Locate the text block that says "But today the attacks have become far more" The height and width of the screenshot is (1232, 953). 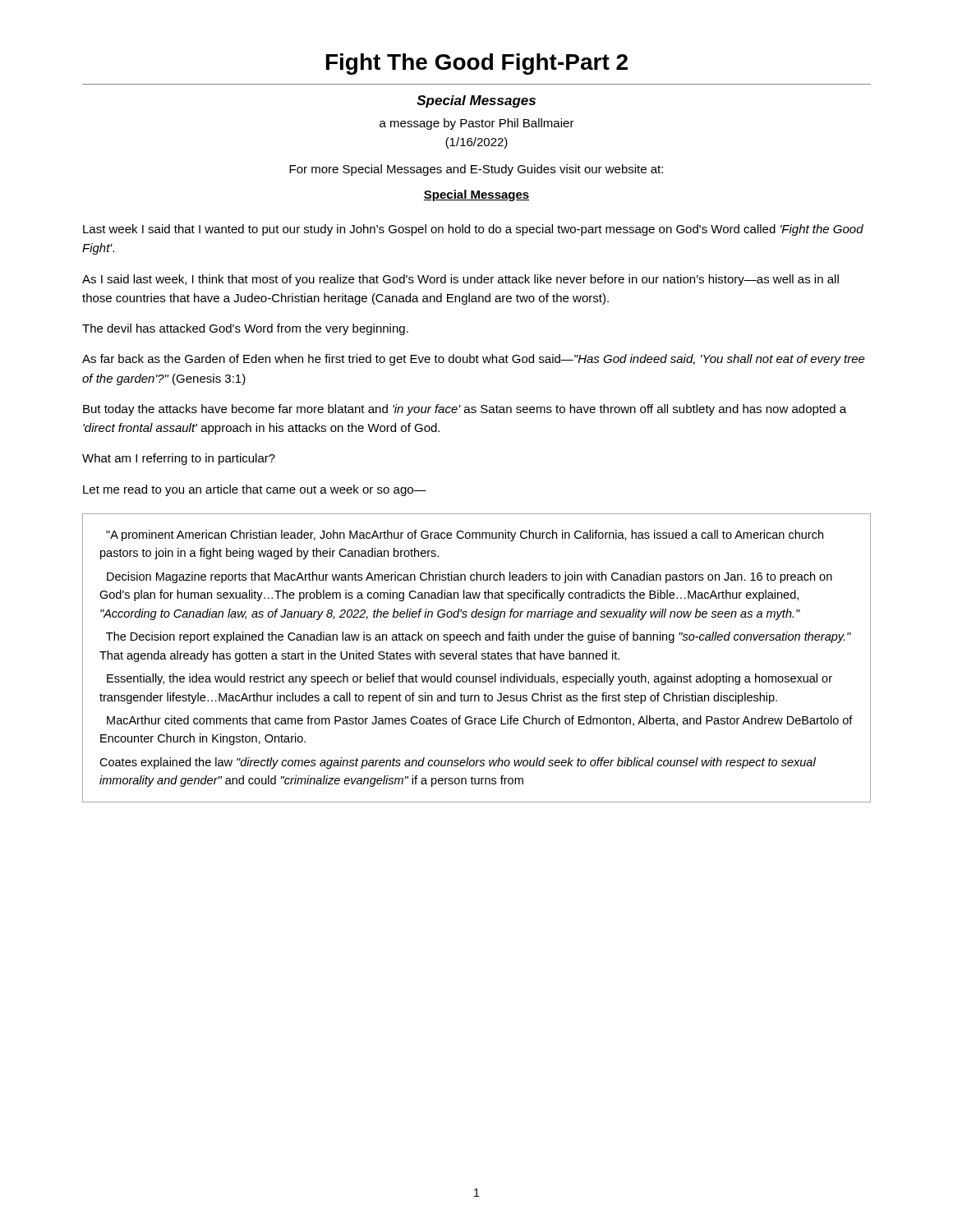(464, 418)
